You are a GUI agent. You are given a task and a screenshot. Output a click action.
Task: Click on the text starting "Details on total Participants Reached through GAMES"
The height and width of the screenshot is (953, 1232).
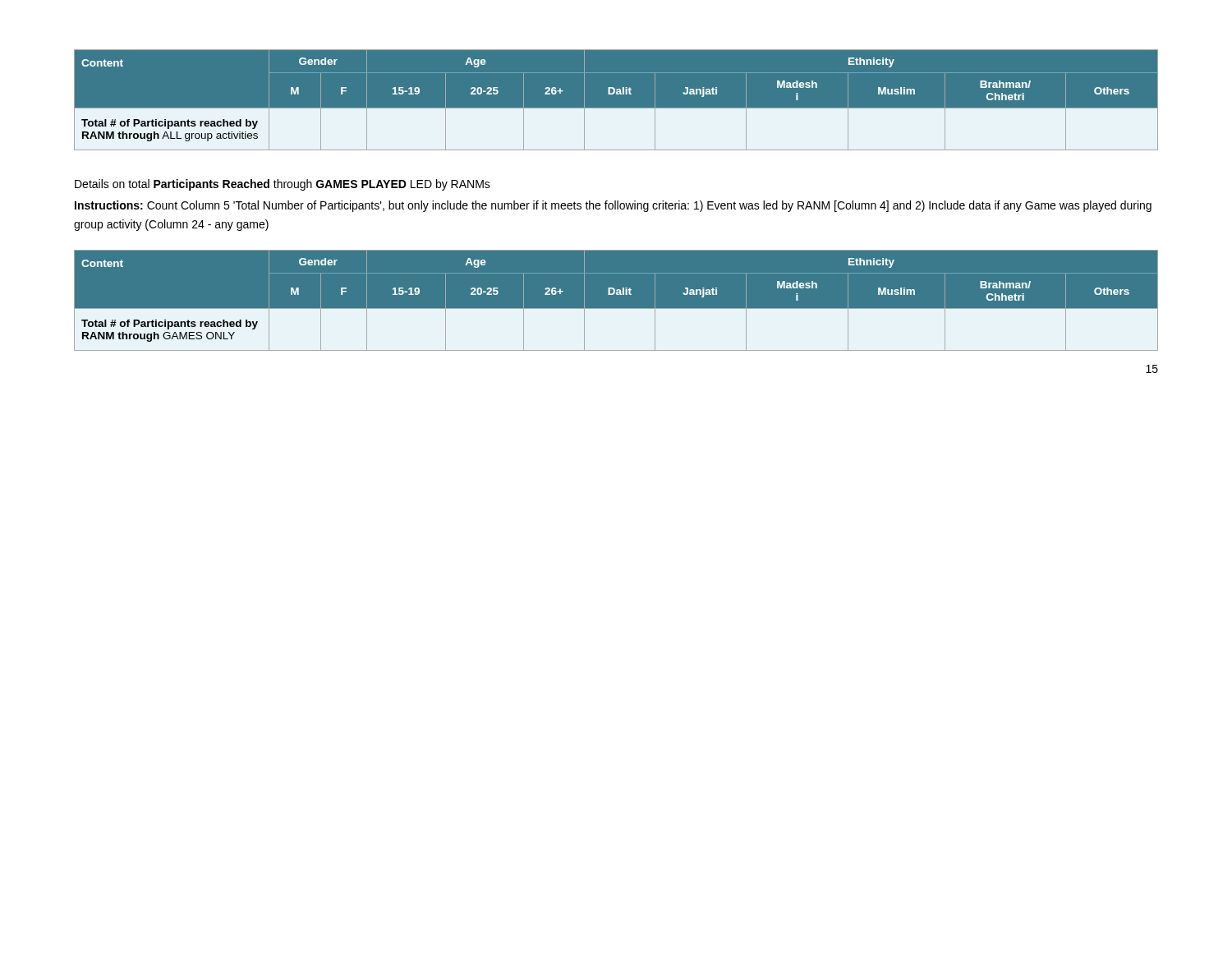[616, 204]
